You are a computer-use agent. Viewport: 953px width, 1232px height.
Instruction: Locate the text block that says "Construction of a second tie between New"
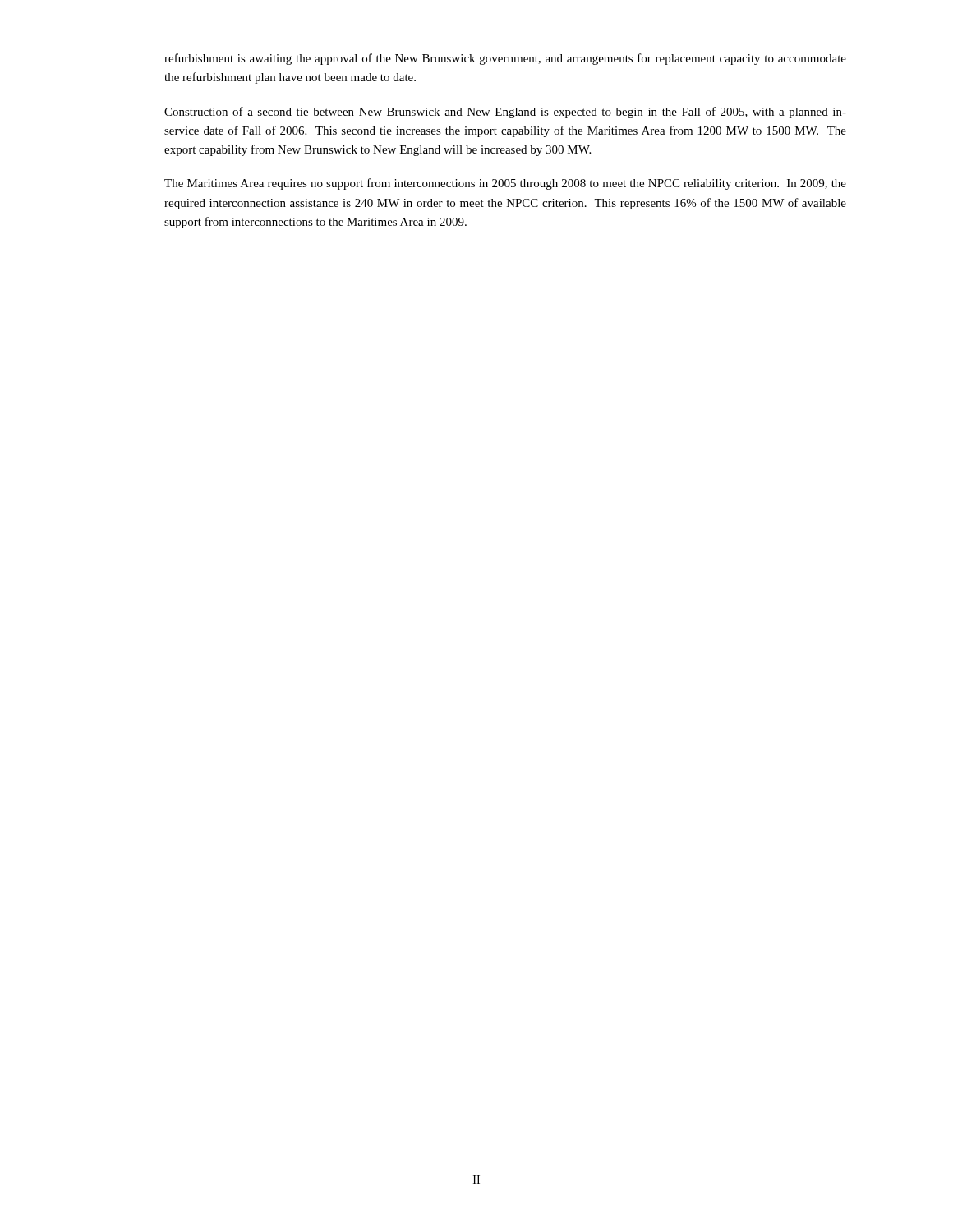point(505,130)
